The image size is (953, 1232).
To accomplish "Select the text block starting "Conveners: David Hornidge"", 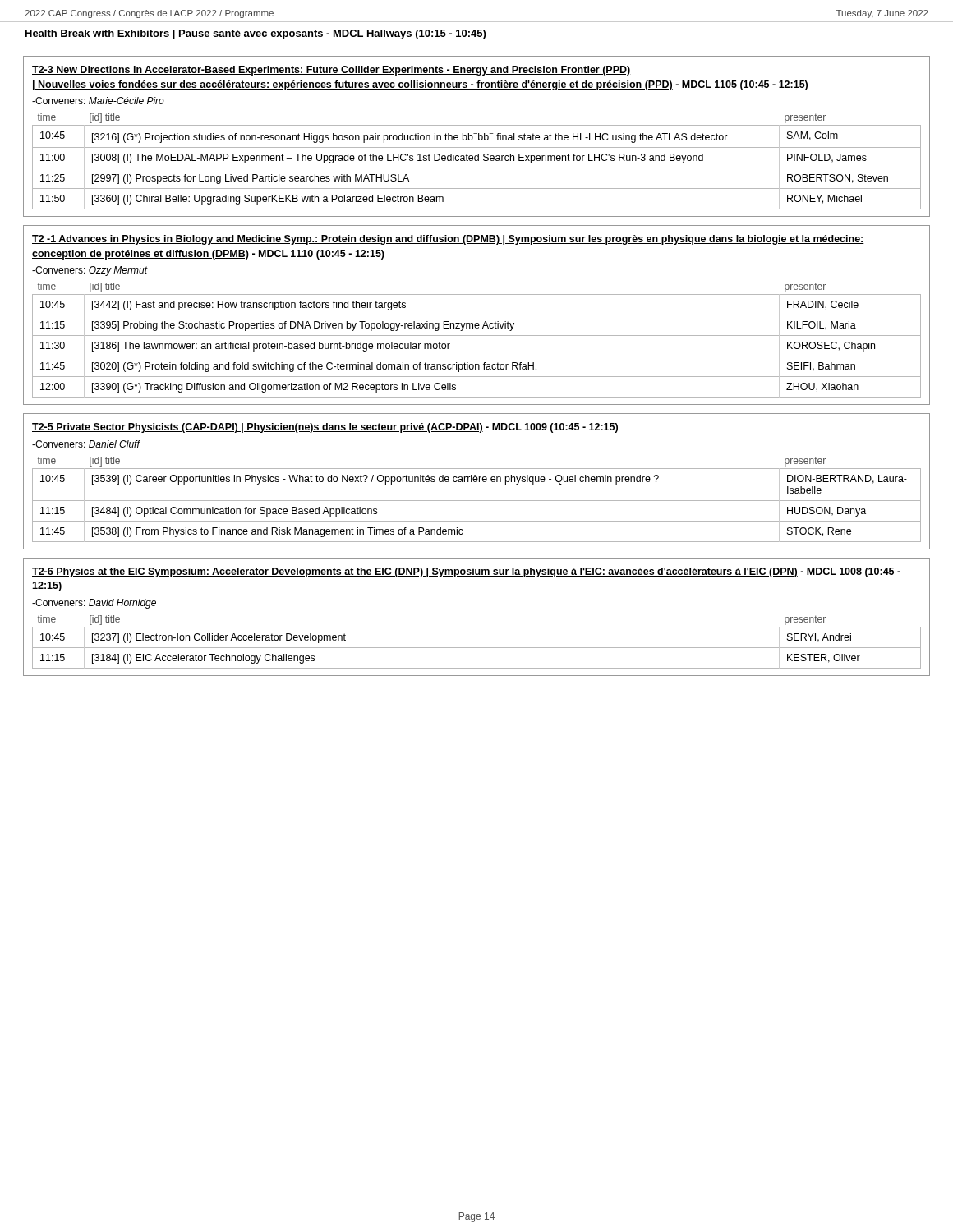I will 94,603.
